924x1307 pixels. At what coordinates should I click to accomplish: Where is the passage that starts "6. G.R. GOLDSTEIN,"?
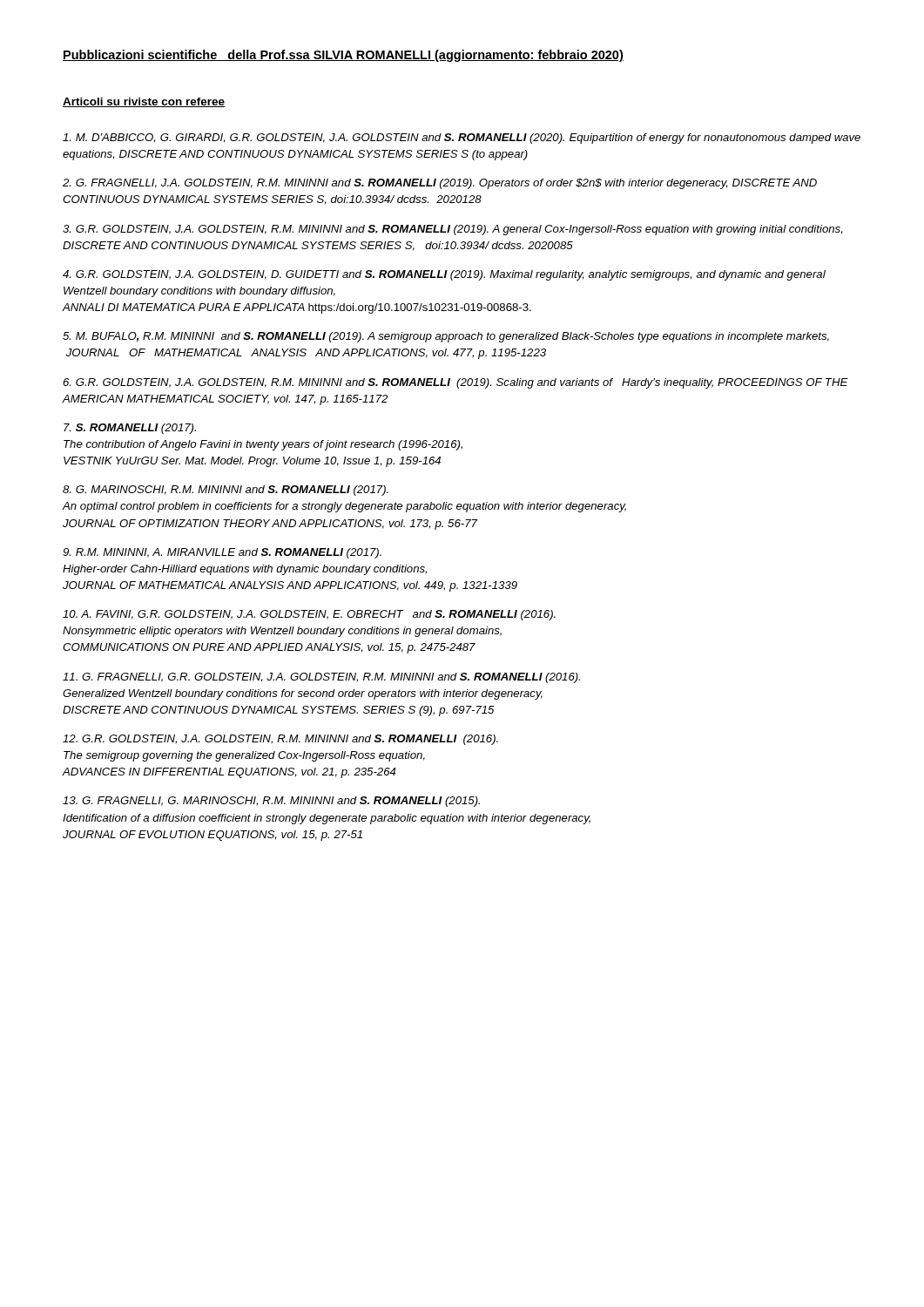click(458, 390)
